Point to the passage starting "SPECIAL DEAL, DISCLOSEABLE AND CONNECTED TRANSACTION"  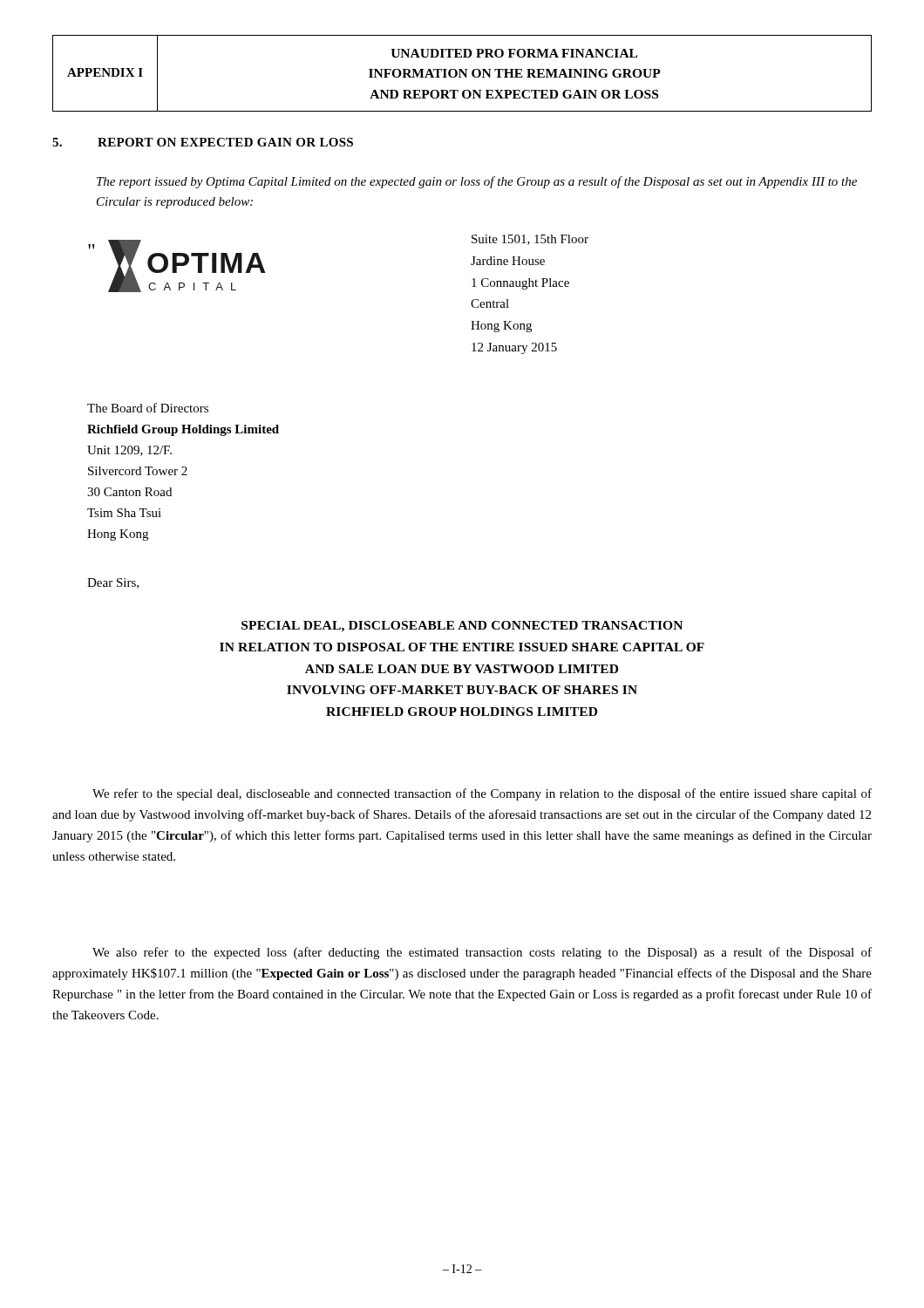coord(462,668)
